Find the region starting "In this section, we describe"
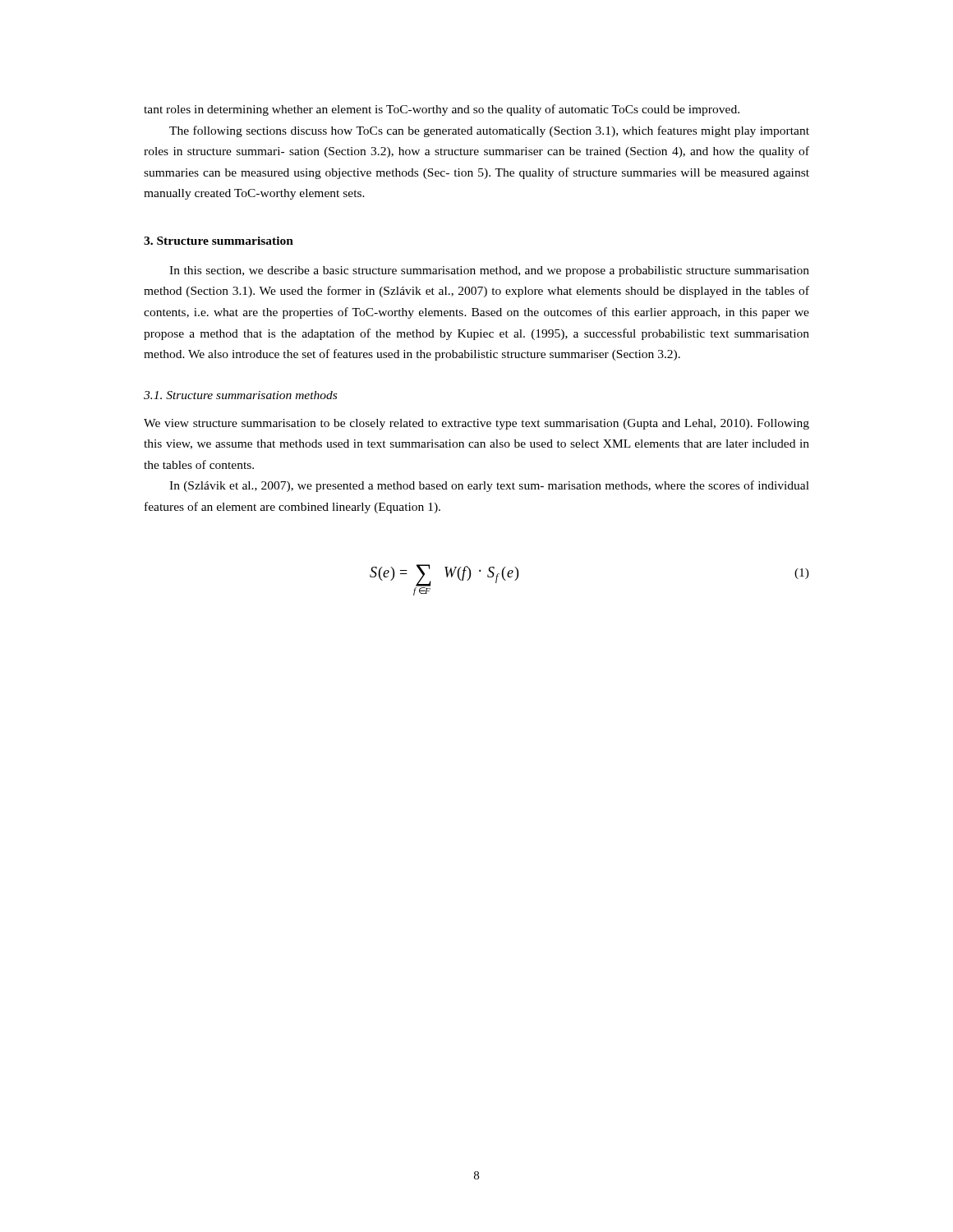 476,312
